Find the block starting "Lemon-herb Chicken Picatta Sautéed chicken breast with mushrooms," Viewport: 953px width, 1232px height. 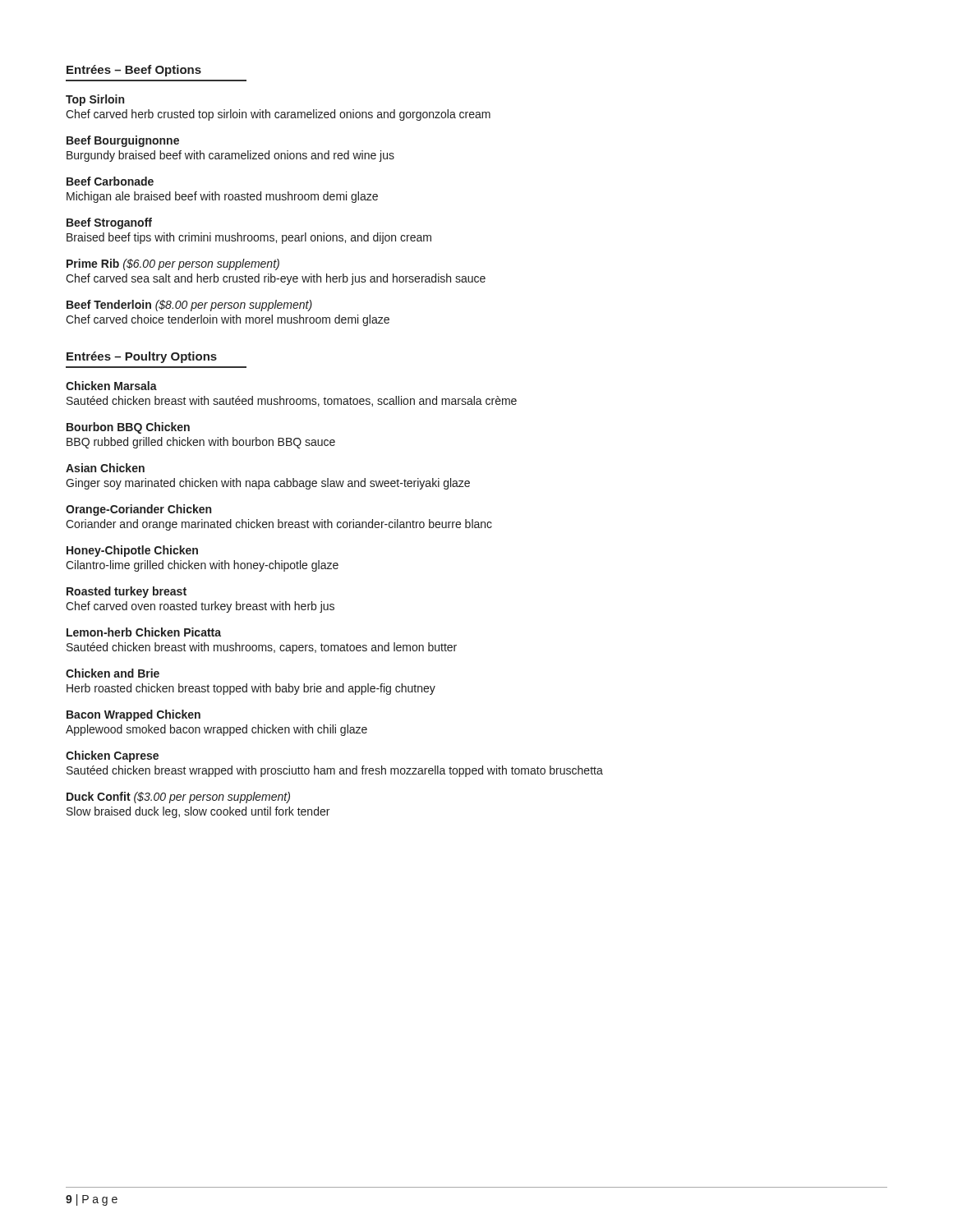point(144,632)
